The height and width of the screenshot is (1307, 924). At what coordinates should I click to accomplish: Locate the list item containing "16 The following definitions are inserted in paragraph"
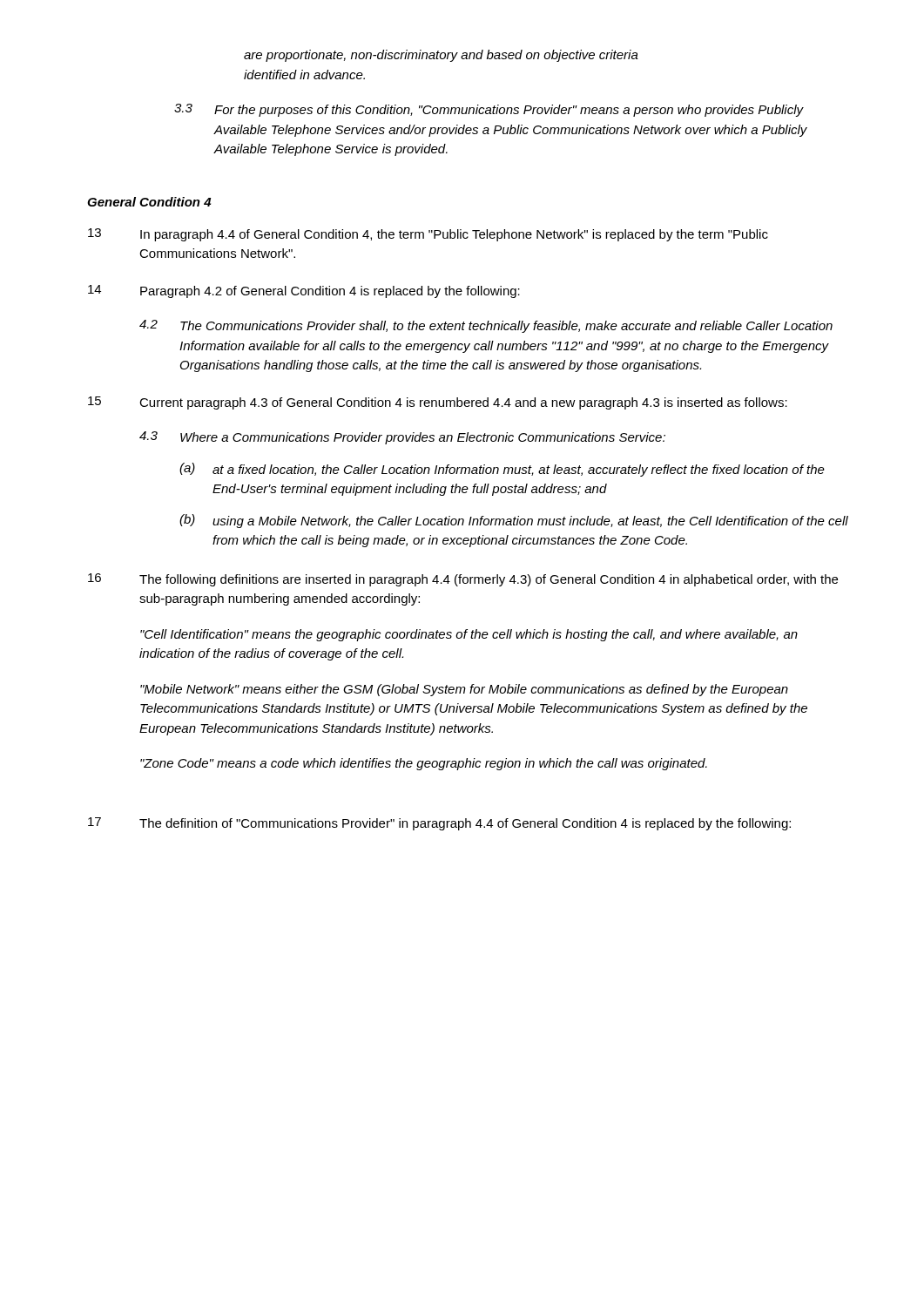(470, 589)
